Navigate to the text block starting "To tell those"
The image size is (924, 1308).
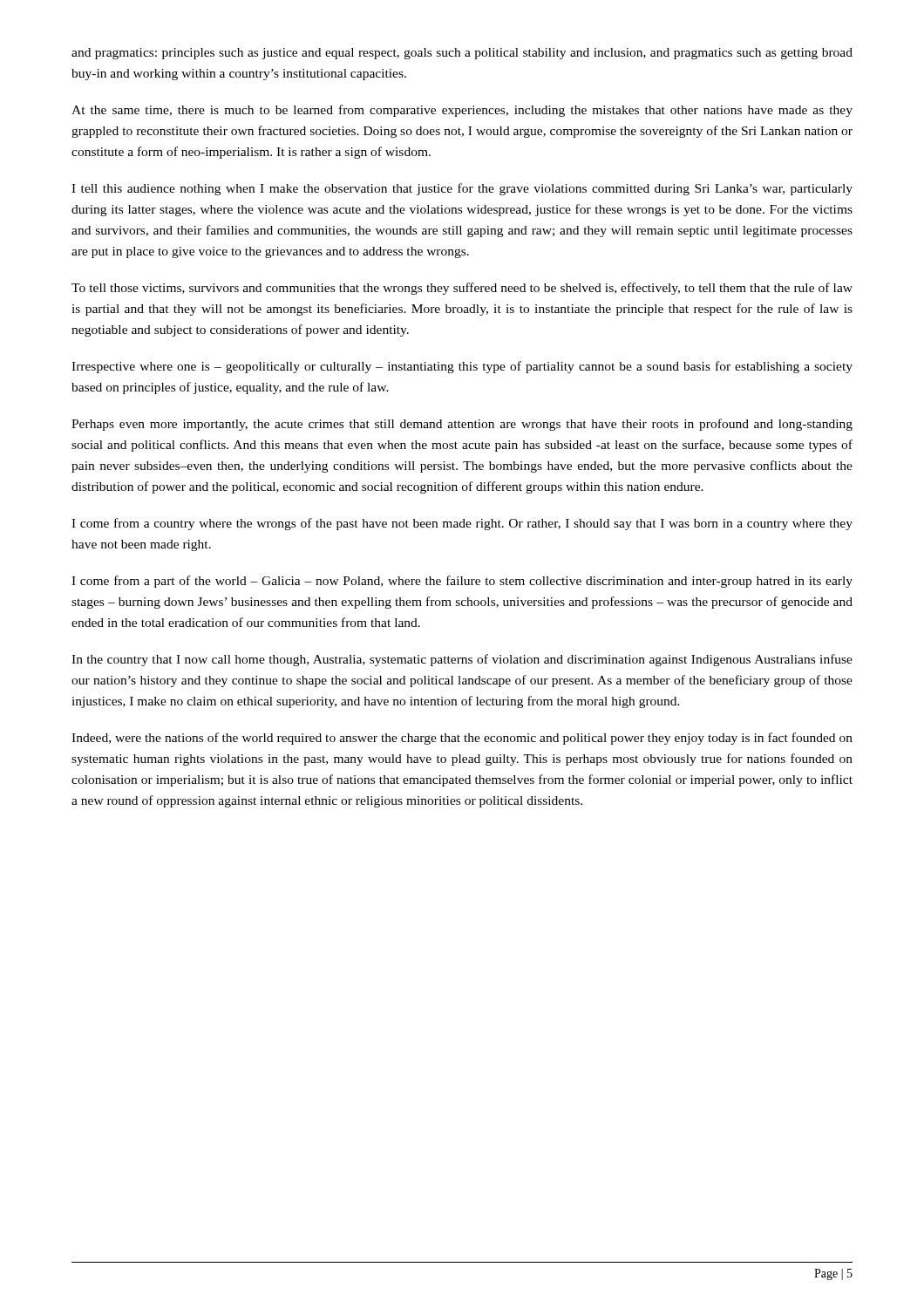click(462, 308)
